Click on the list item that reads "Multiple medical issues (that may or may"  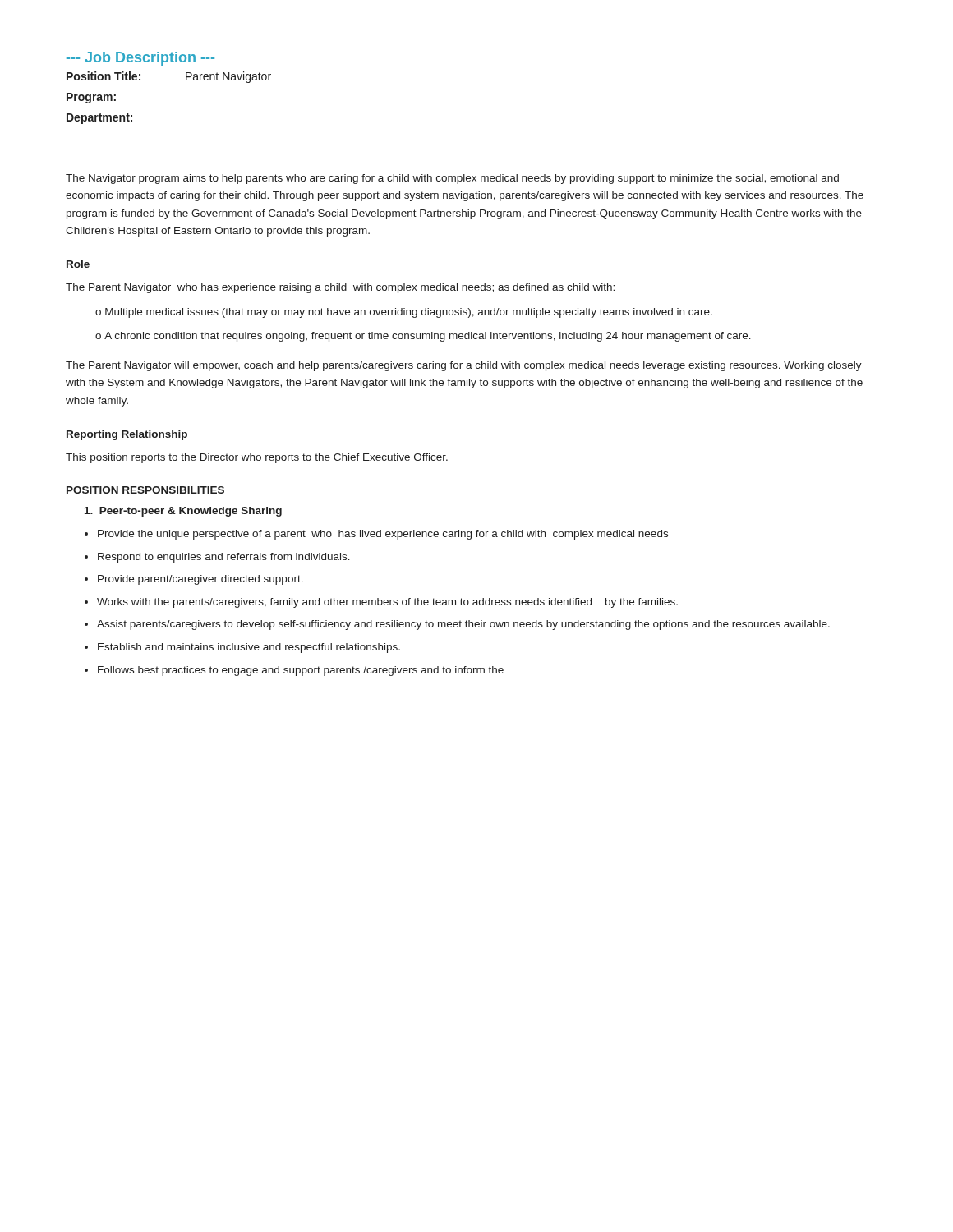pyautogui.click(x=409, y=311)
